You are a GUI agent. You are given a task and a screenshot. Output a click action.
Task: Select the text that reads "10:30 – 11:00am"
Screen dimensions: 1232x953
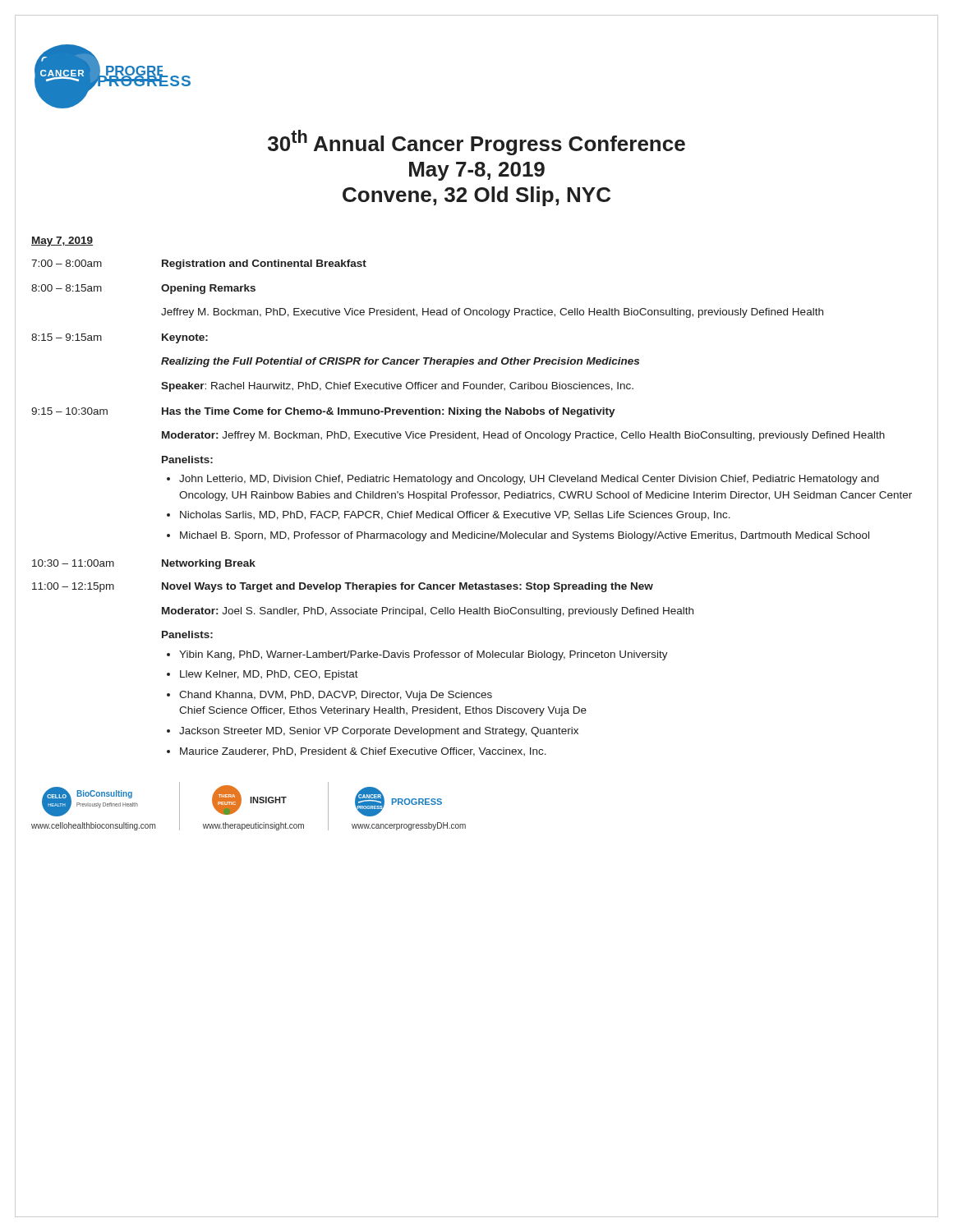(x=73, y=563)
